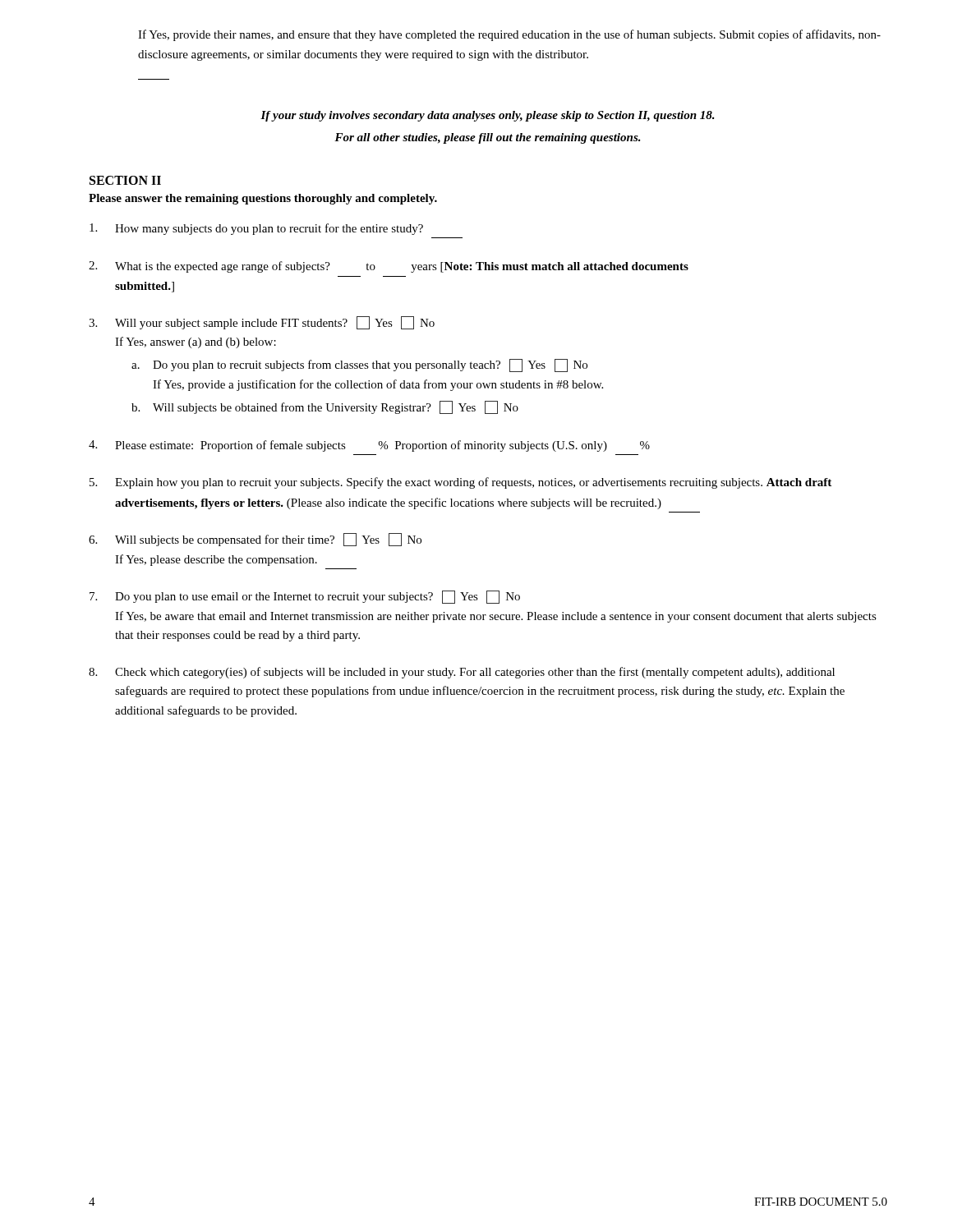Select the list item that reads "2. What is"
Image resolution: width=953 pixels, height=1232 pixels.
pyautogui.click(x=488, y=276)
